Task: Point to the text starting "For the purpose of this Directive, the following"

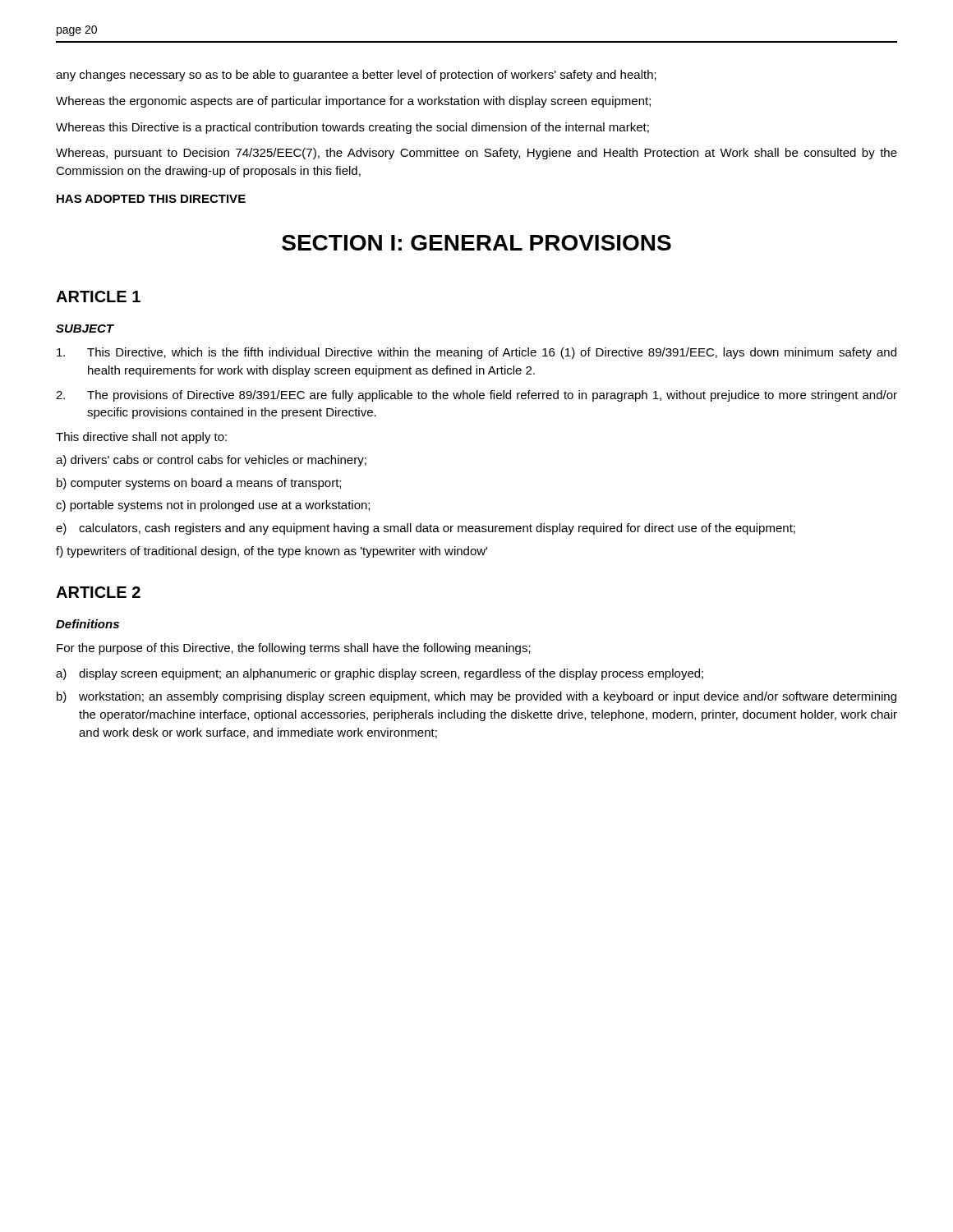Action: [x=294, y=647]
